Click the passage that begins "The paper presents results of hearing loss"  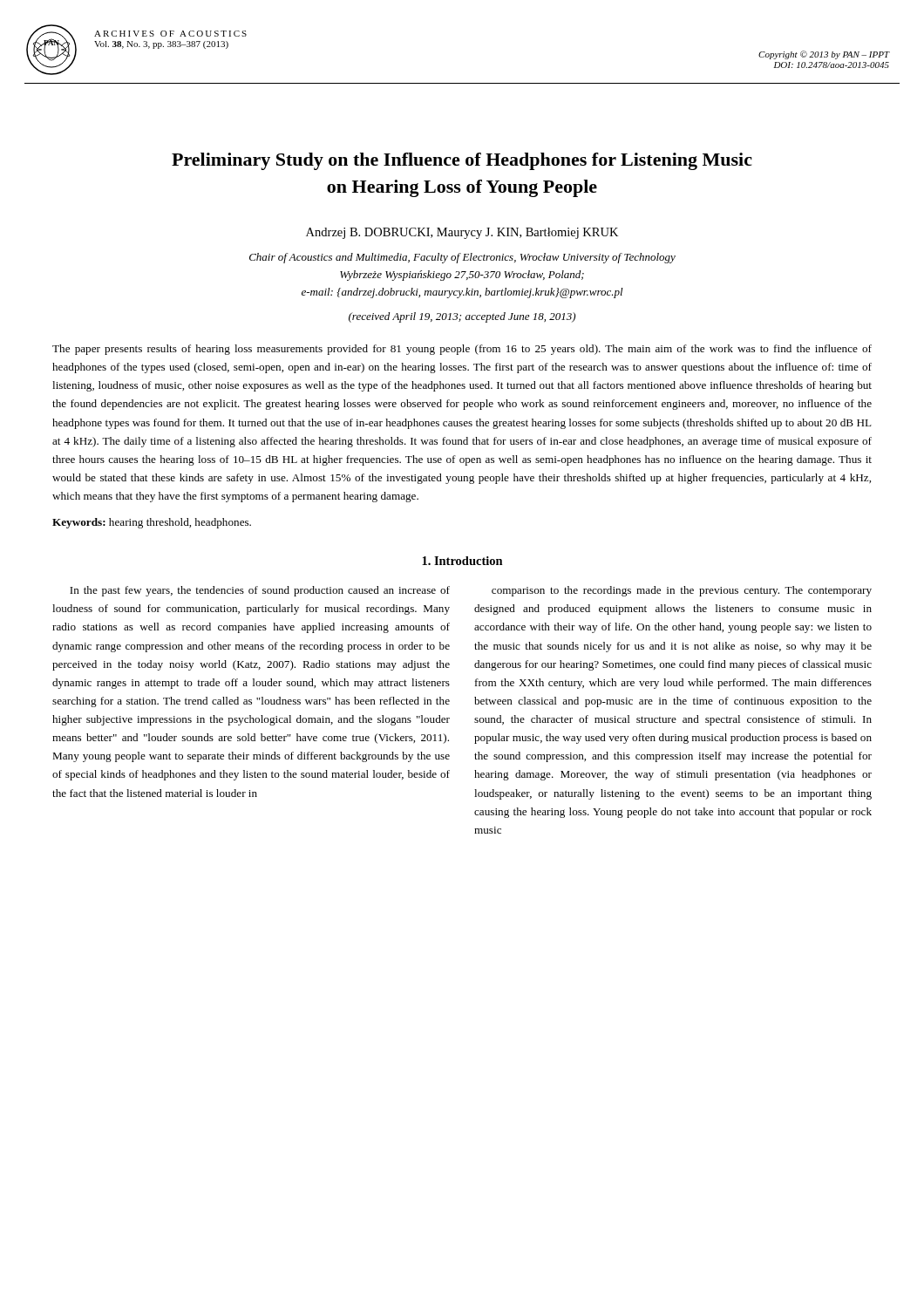462,422
